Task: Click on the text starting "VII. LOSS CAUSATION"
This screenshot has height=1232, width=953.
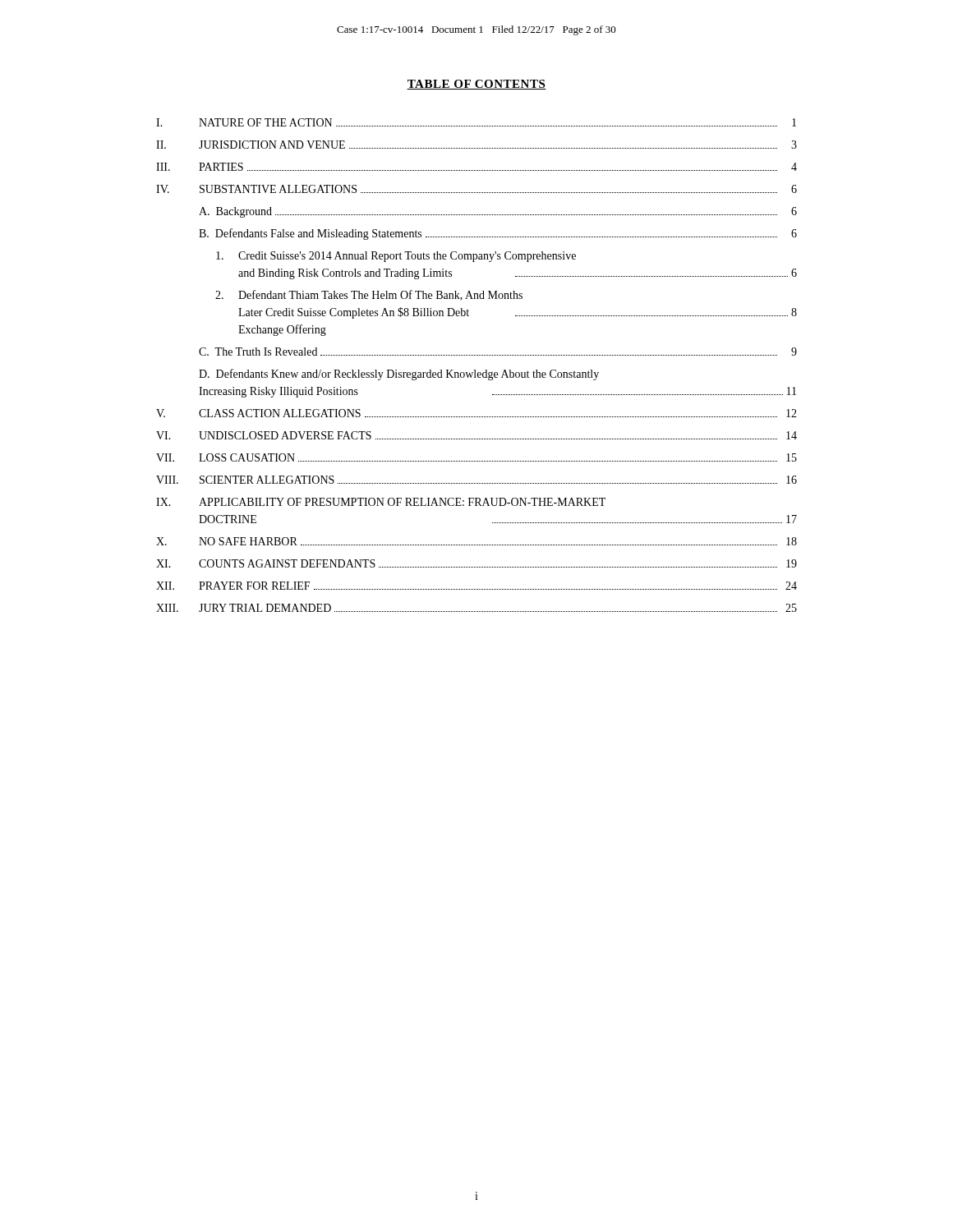Action: click(476, 458)
